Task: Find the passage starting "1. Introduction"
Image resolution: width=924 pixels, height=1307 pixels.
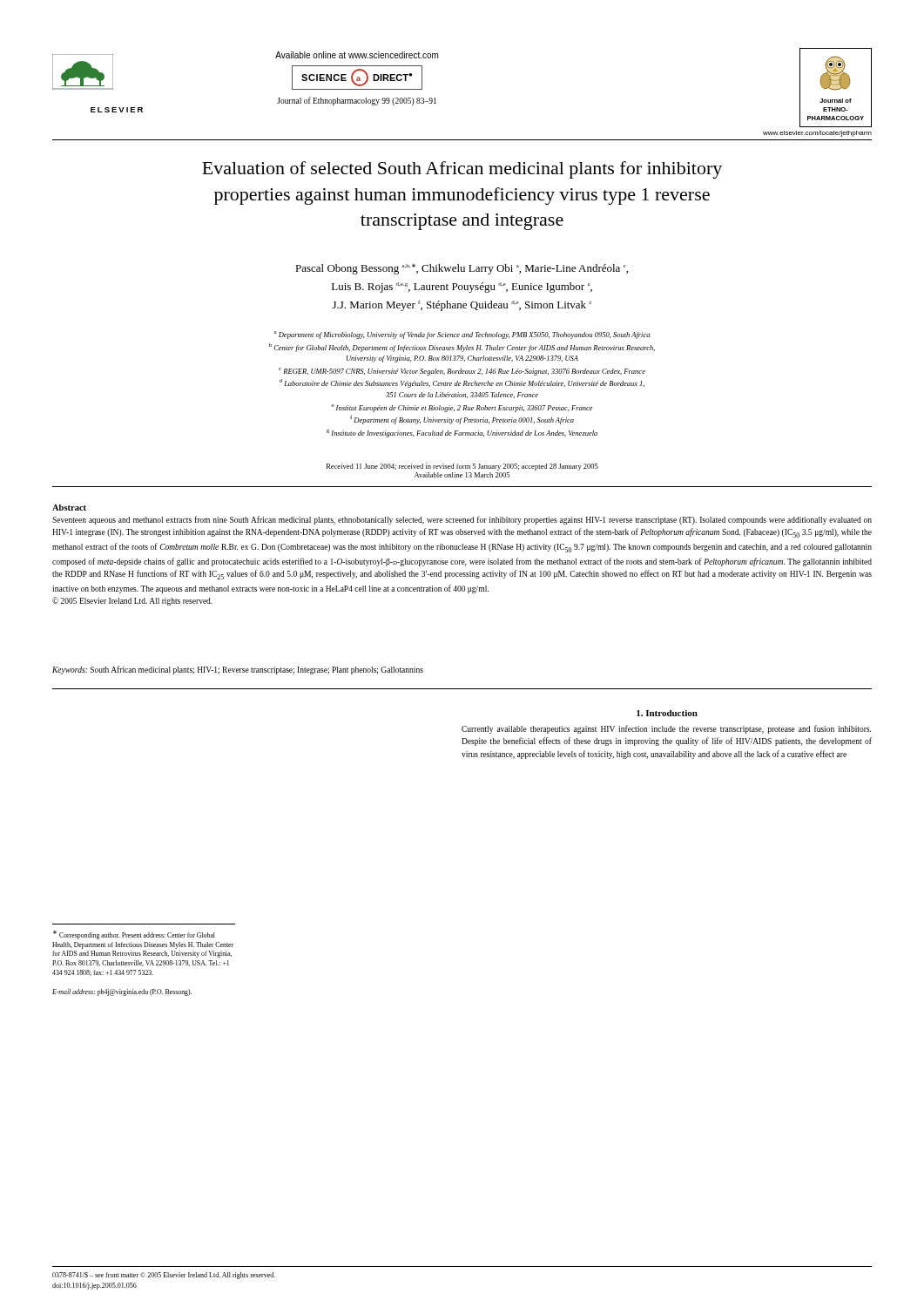Action: [x=667, y=713]
